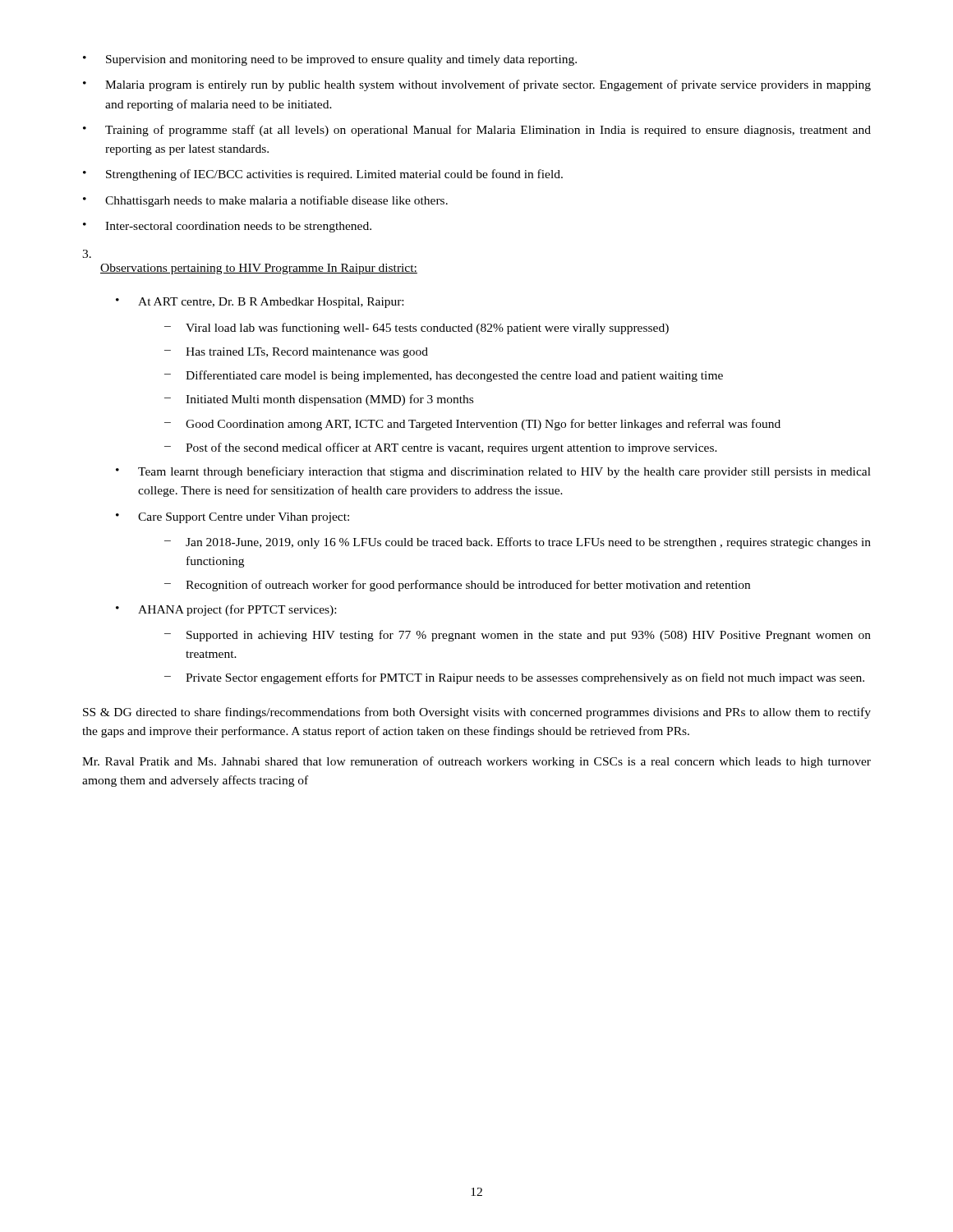Locate the list item that reads "• Malaria program is"
The width and height of the screenshot is (953, 1232).
tap(476, 94)
